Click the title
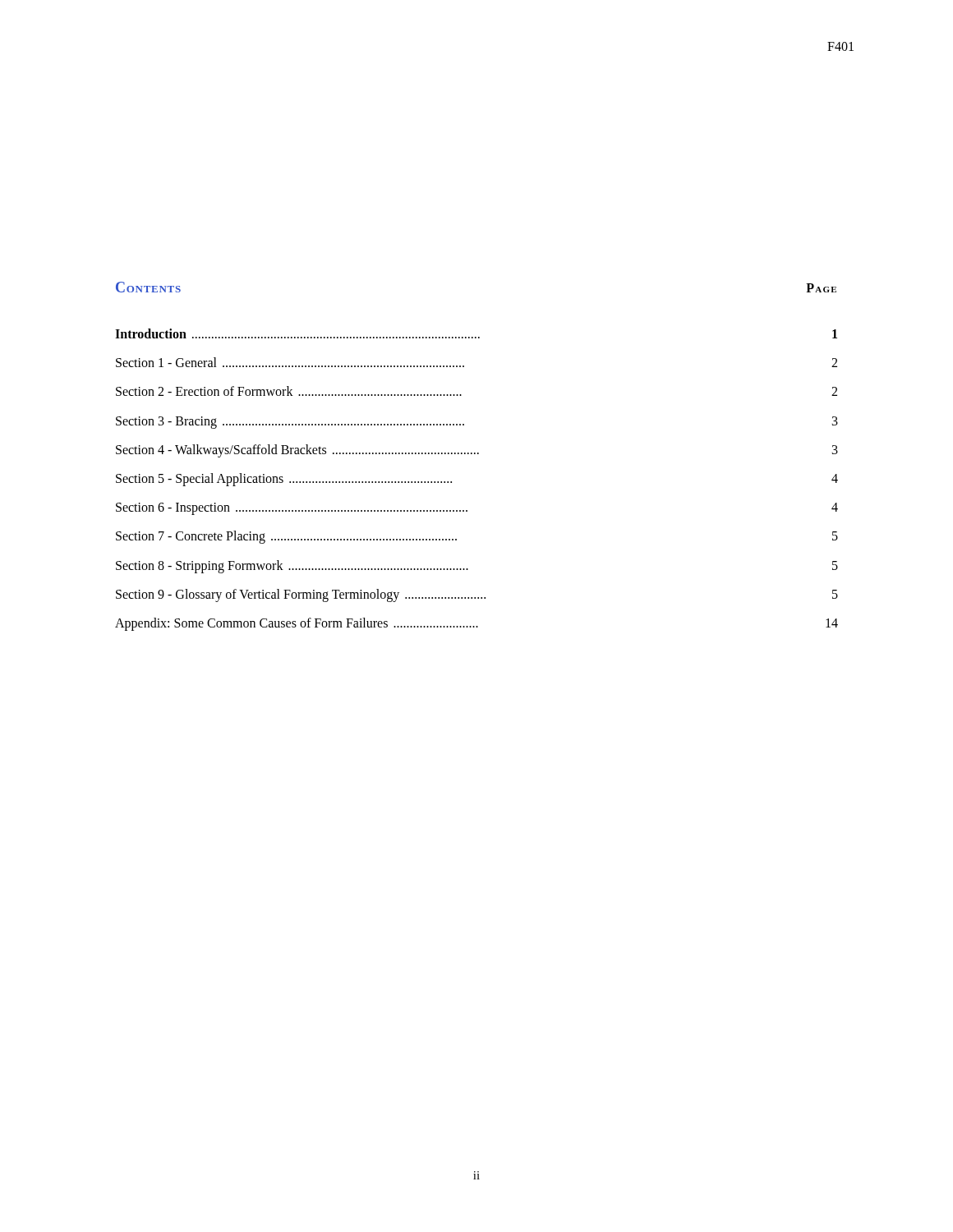 148,287
